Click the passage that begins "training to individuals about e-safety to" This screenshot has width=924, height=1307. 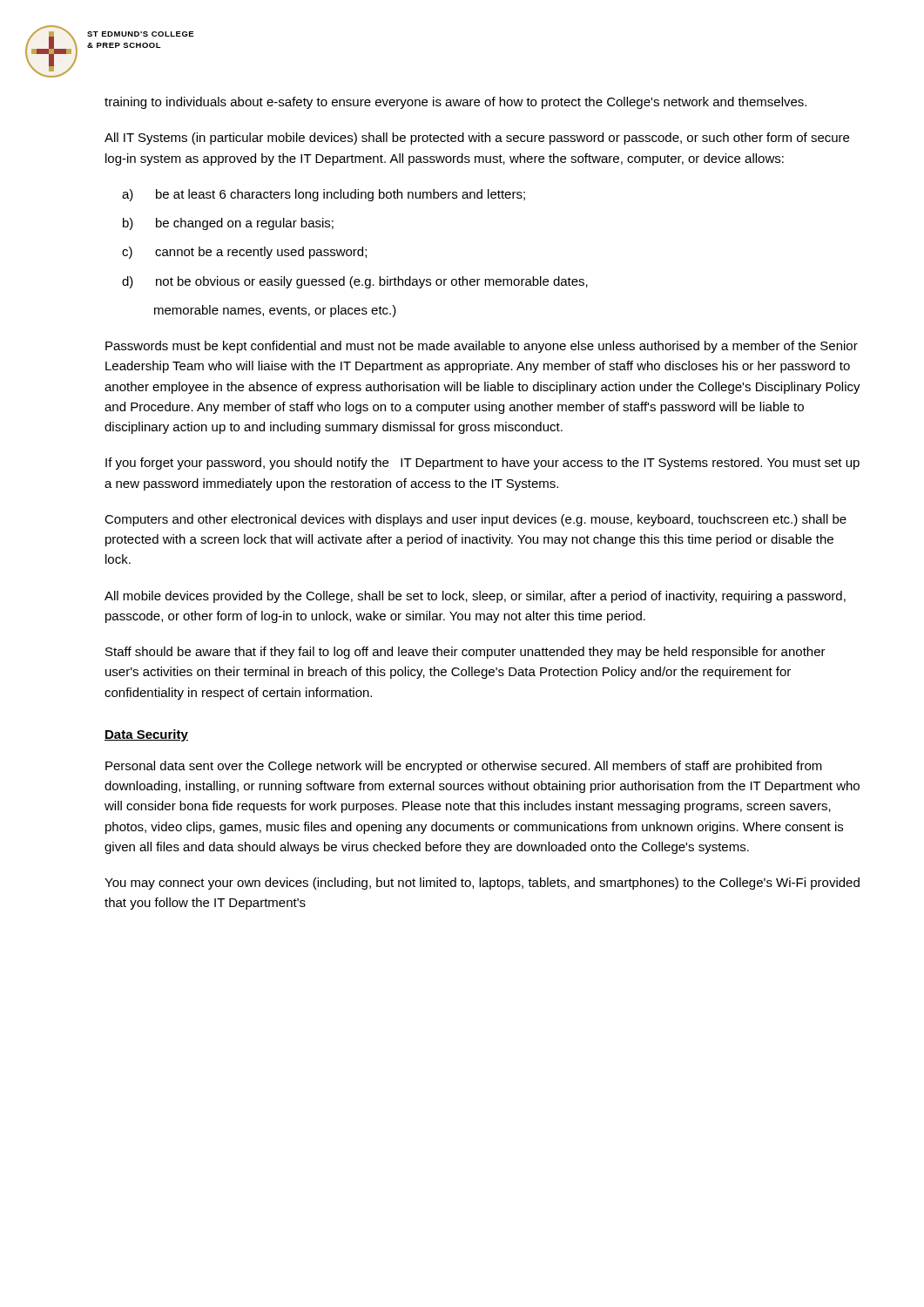(484, 102)
